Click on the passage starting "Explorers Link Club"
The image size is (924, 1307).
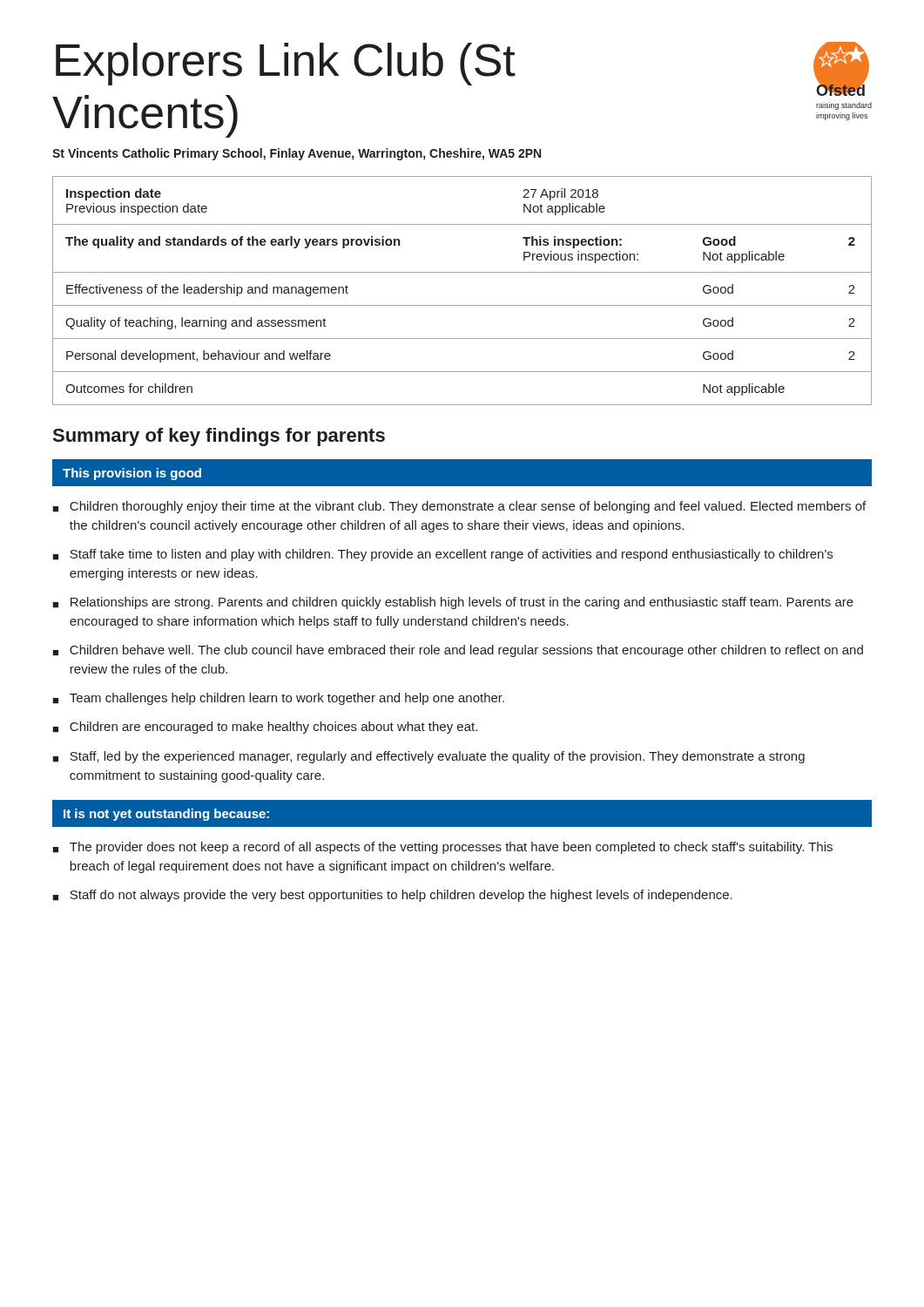click(x=284, y=86)
